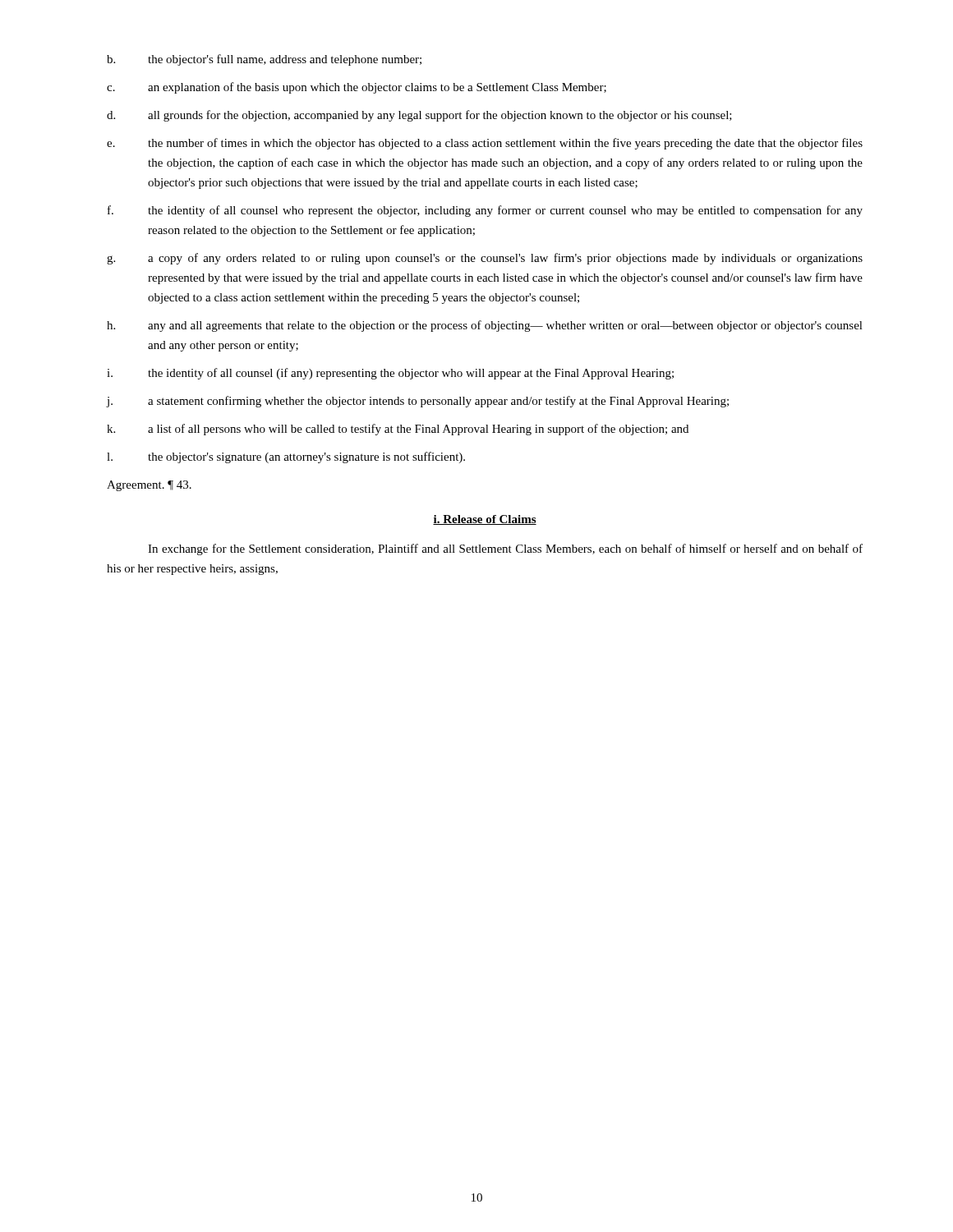
Task: Where is the passage that starts "k. a list of"?
Action: click(485, 429)
